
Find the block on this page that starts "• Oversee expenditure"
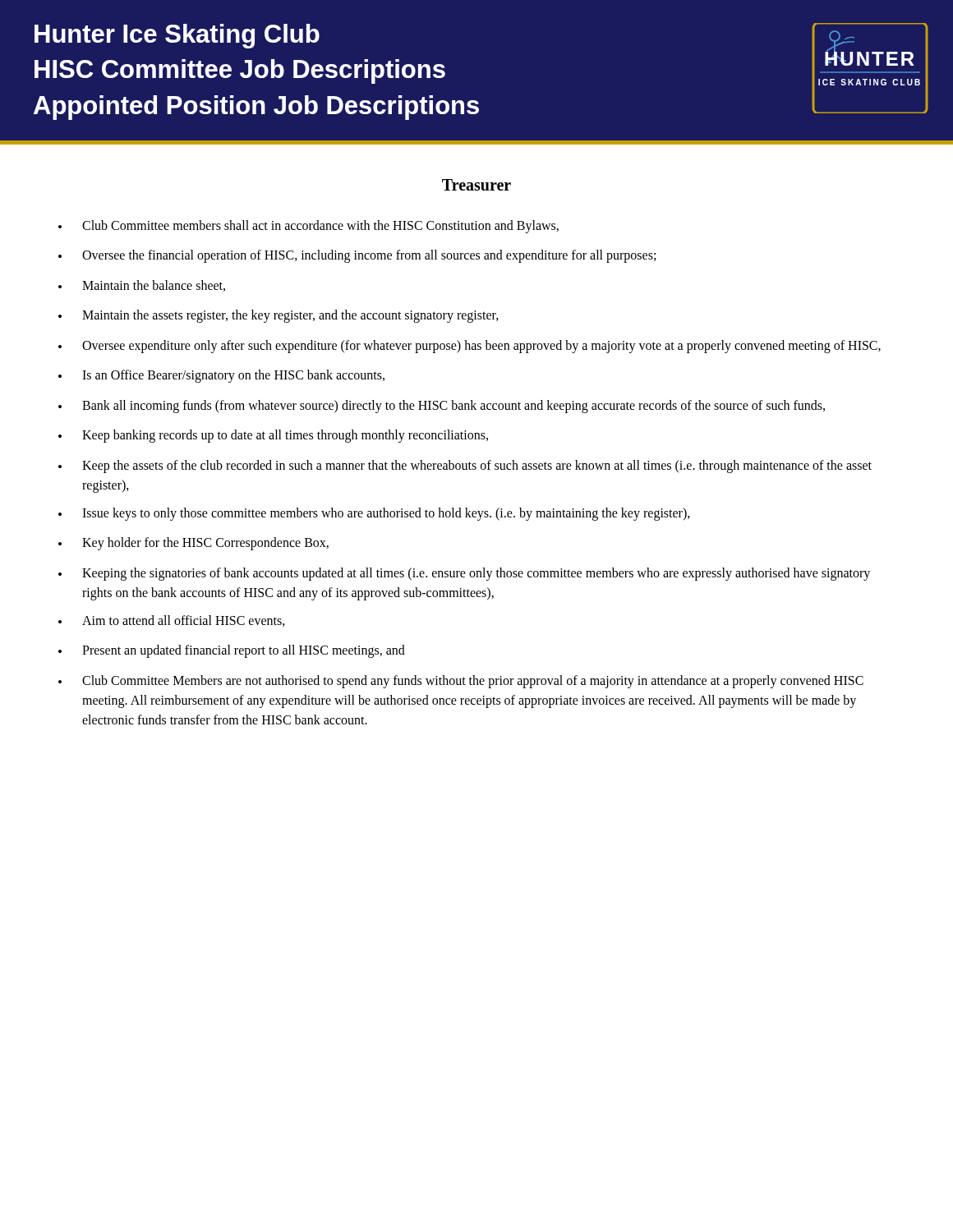[469, 347]
